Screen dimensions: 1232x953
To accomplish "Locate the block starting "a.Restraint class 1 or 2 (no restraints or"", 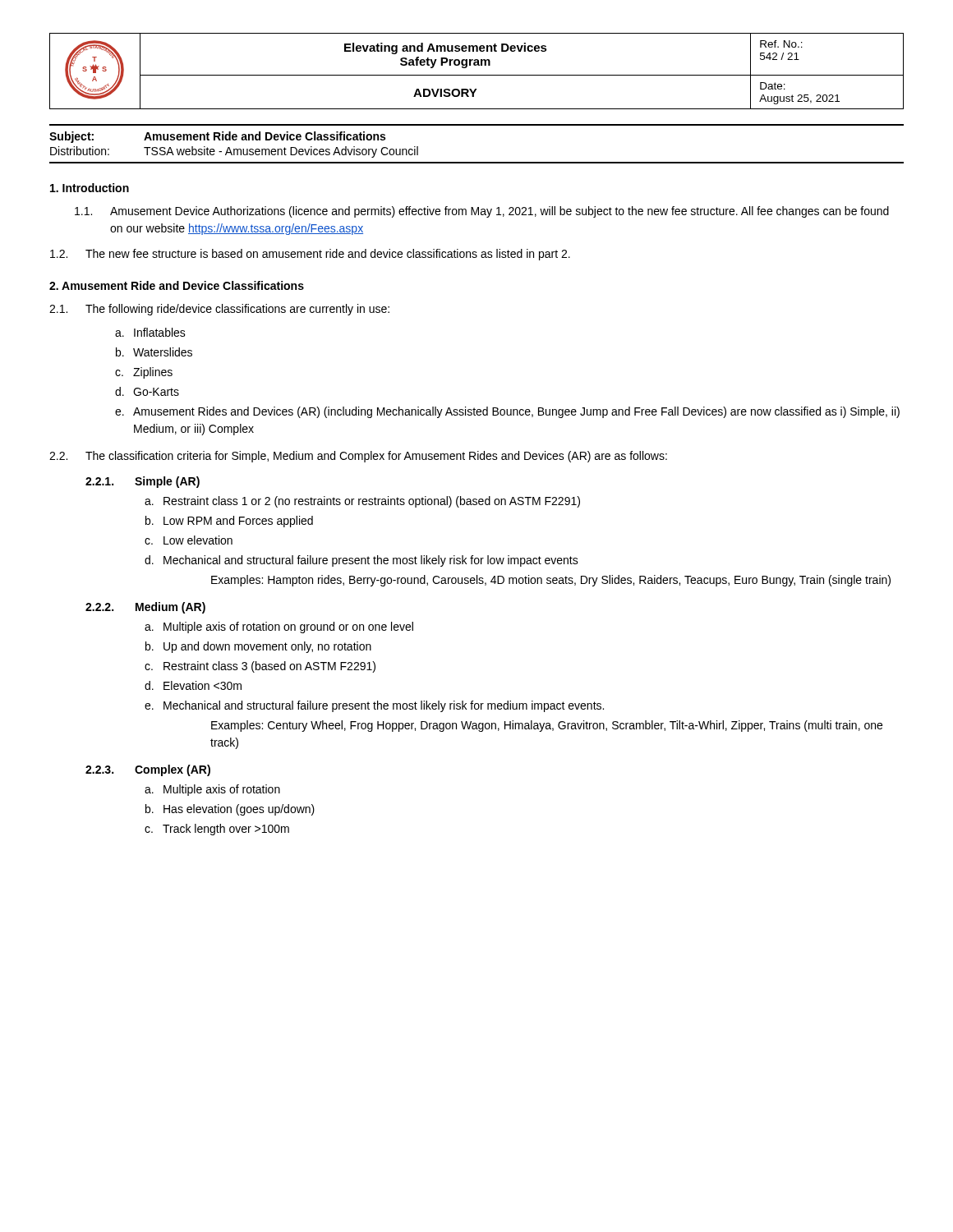I will pyautogui.click(x=363, y=501).
